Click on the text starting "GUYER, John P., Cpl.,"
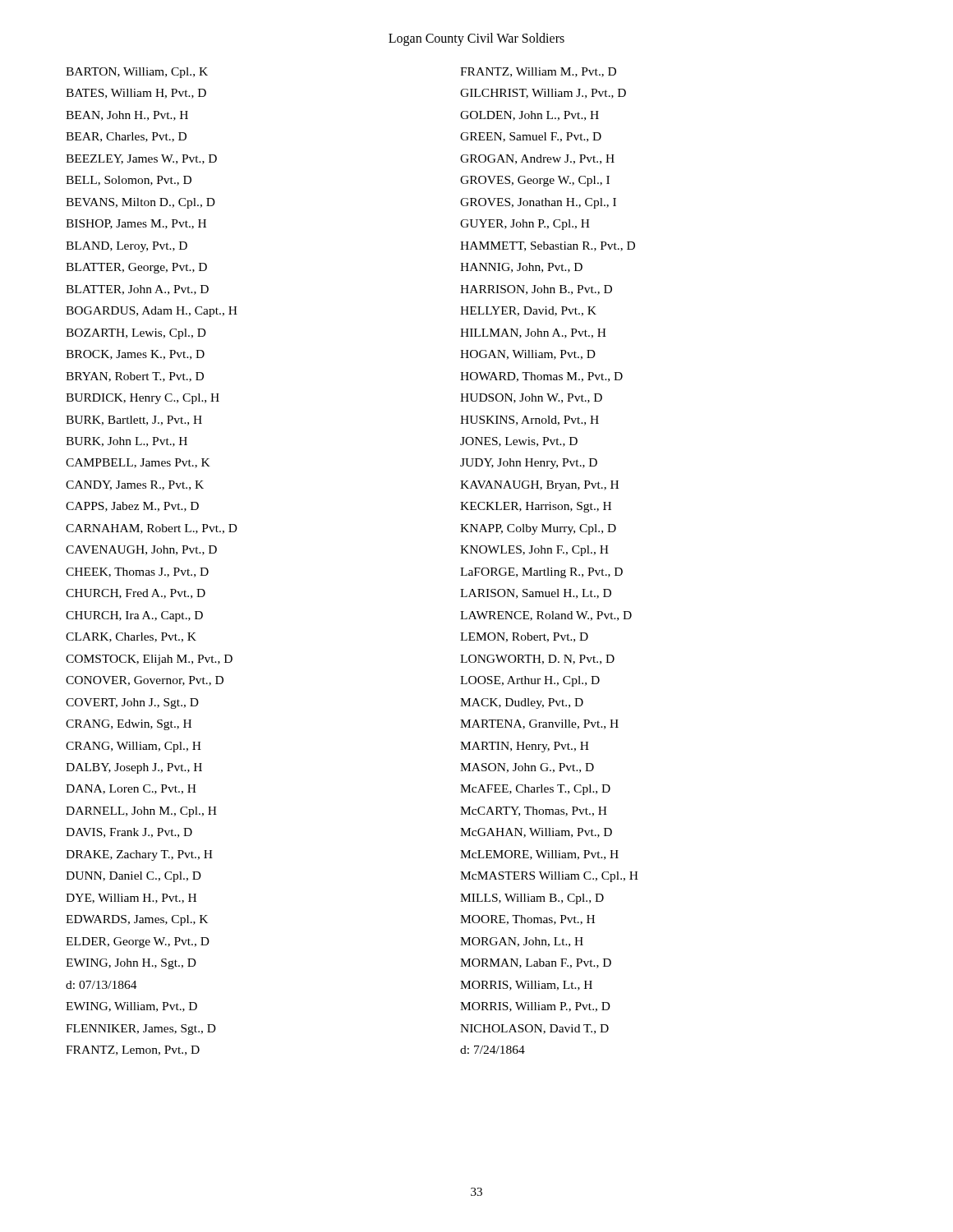 [x=525, y=225]
